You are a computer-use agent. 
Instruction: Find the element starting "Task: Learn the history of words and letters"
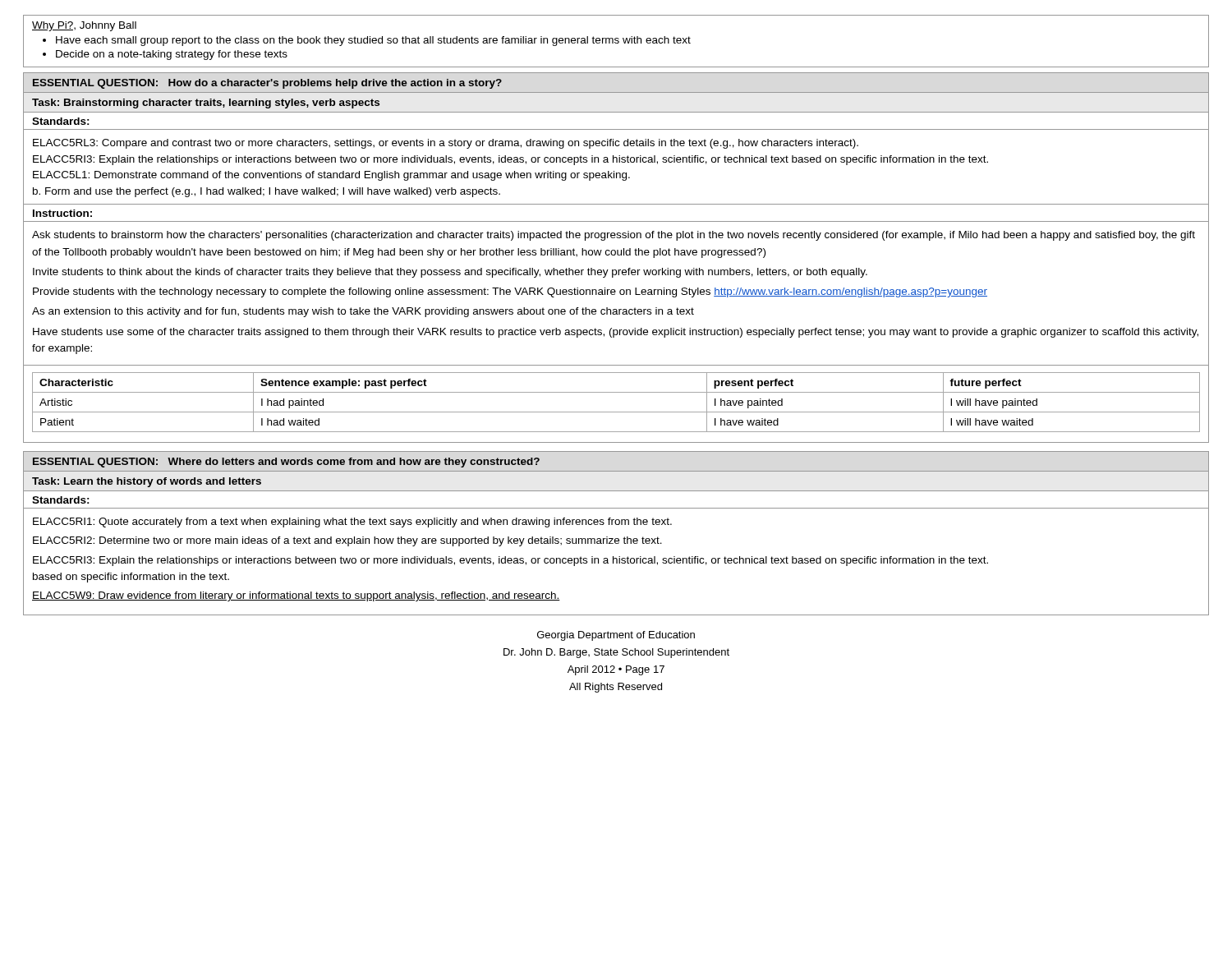pos(147,481)
